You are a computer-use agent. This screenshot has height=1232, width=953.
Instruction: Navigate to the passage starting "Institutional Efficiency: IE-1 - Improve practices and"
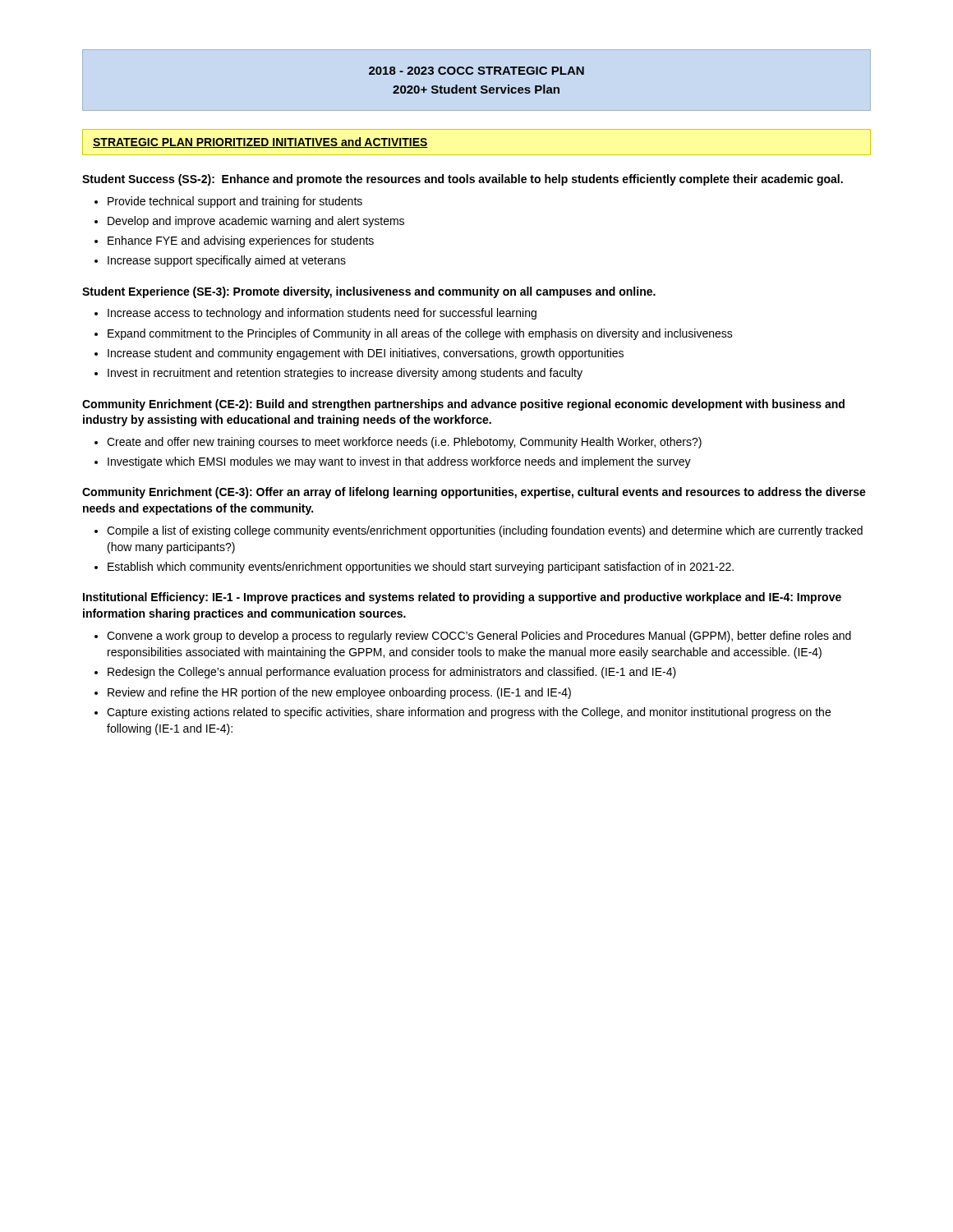click(462, 605)
